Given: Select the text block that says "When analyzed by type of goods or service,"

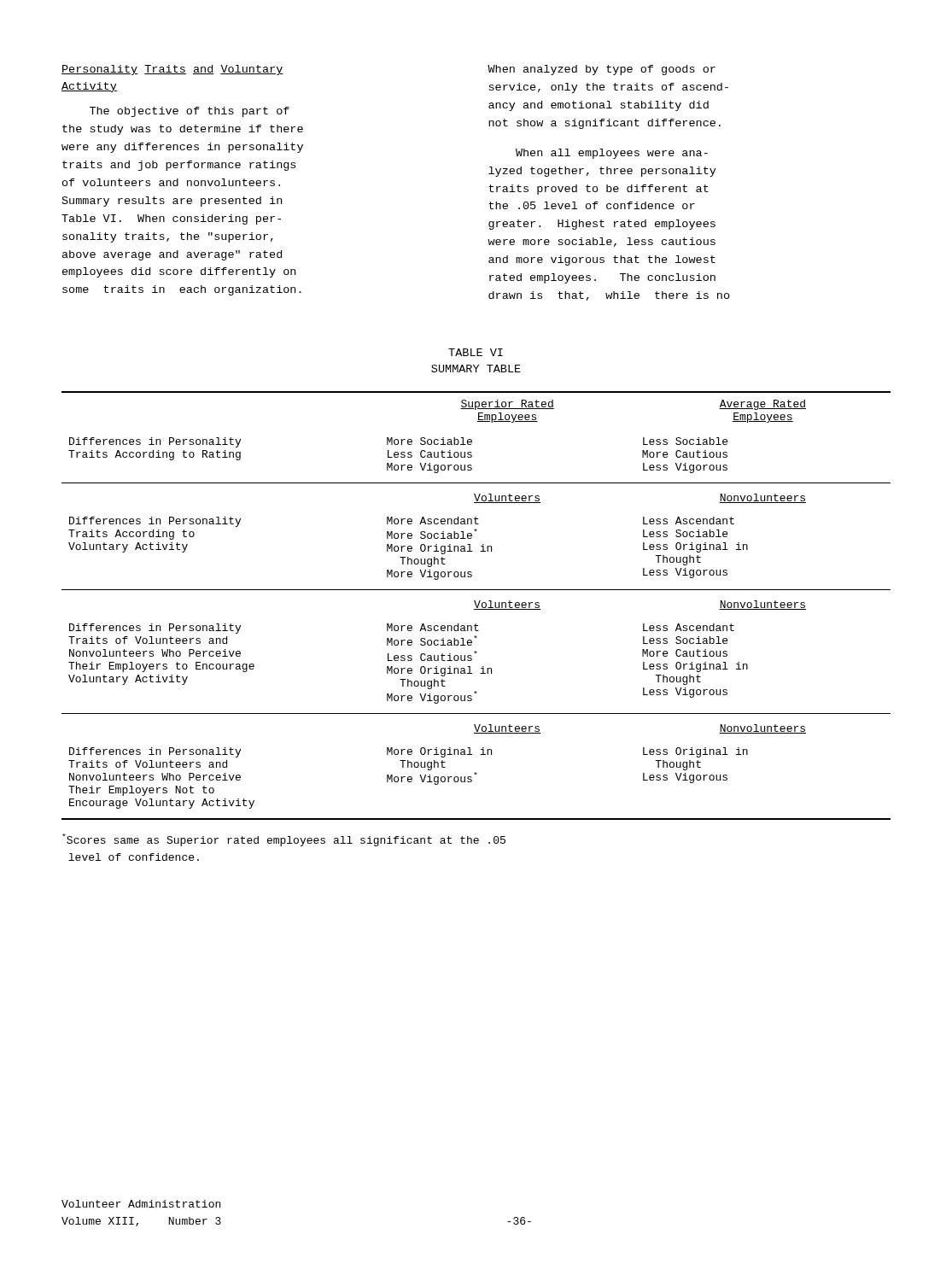Looking at the screenshot, I should point(609,96).
